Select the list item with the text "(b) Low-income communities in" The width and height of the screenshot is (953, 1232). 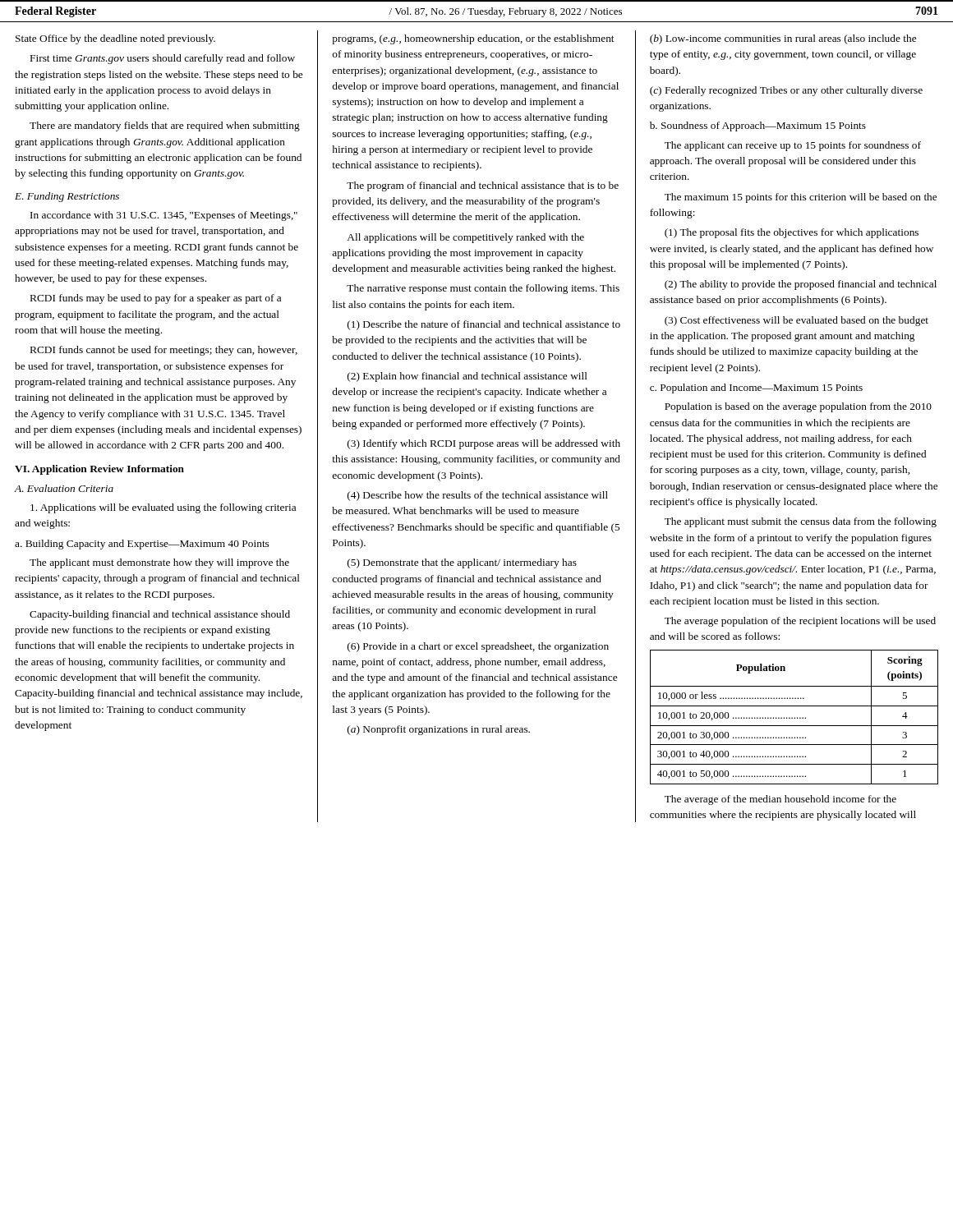(783, 54)
